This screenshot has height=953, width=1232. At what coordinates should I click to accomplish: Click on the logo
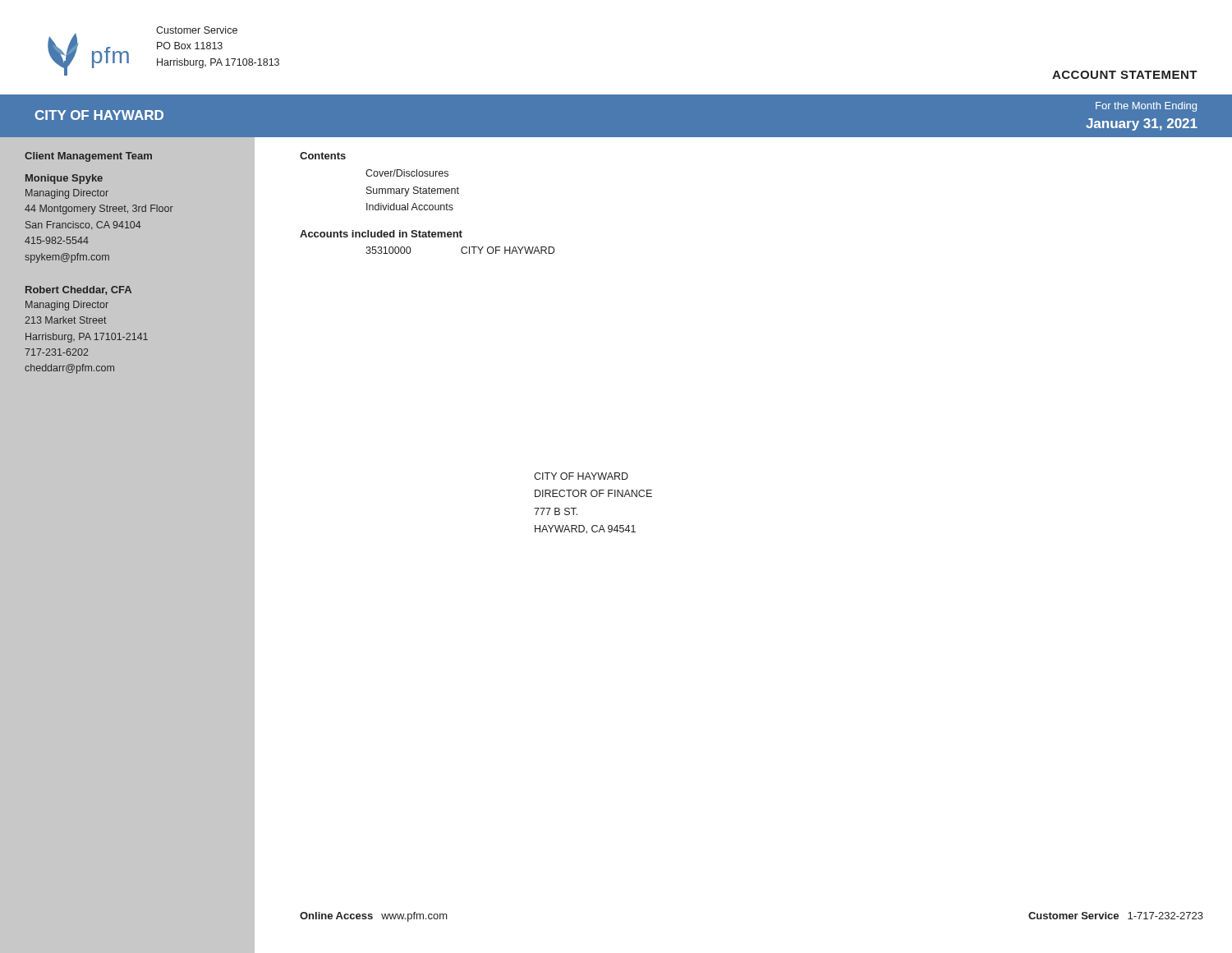96,51
